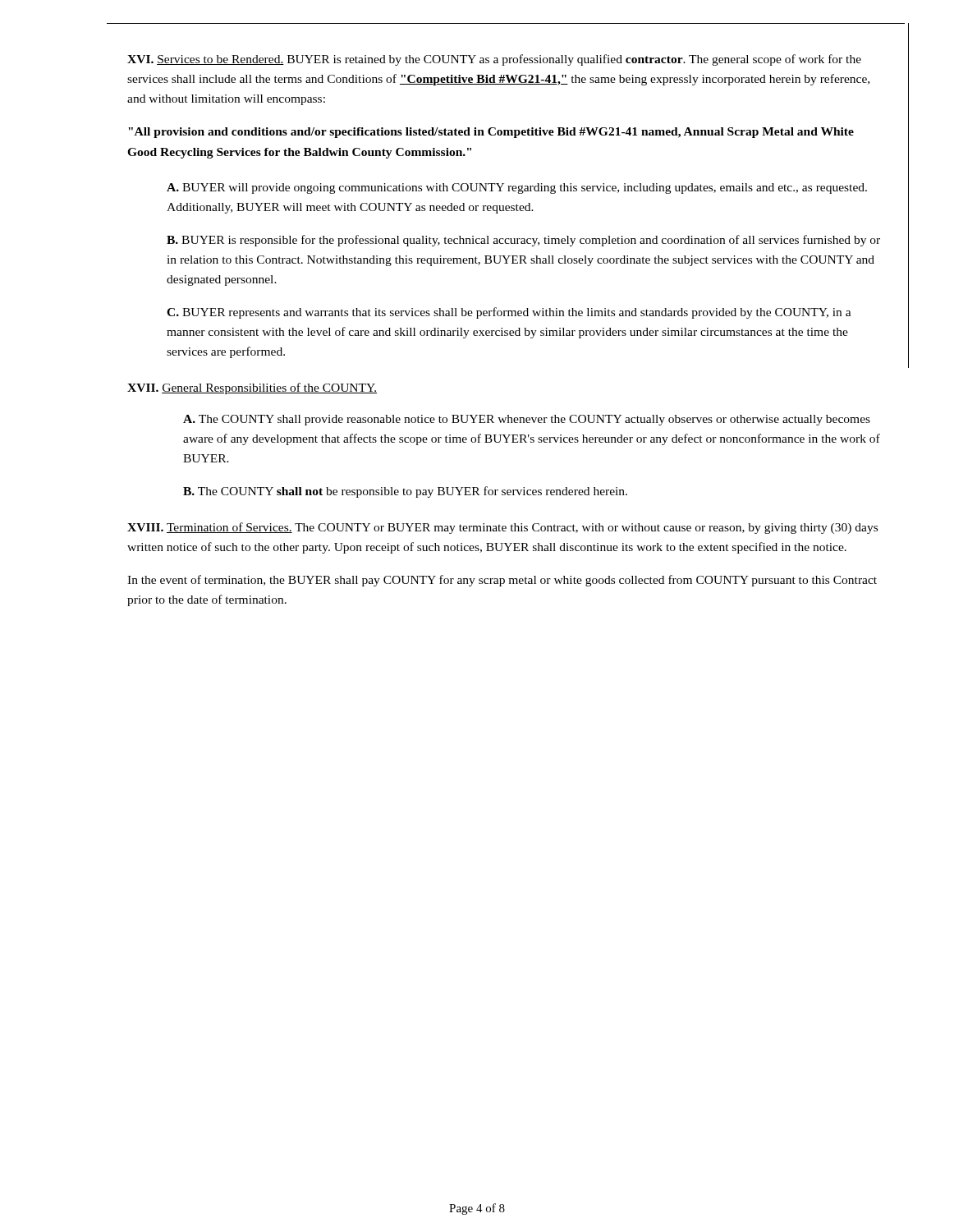Click on the passage starting "C. BUYER represents and warrants that"
The width and height of the screenshot is (954, 1232).
[x=509, y=331]
